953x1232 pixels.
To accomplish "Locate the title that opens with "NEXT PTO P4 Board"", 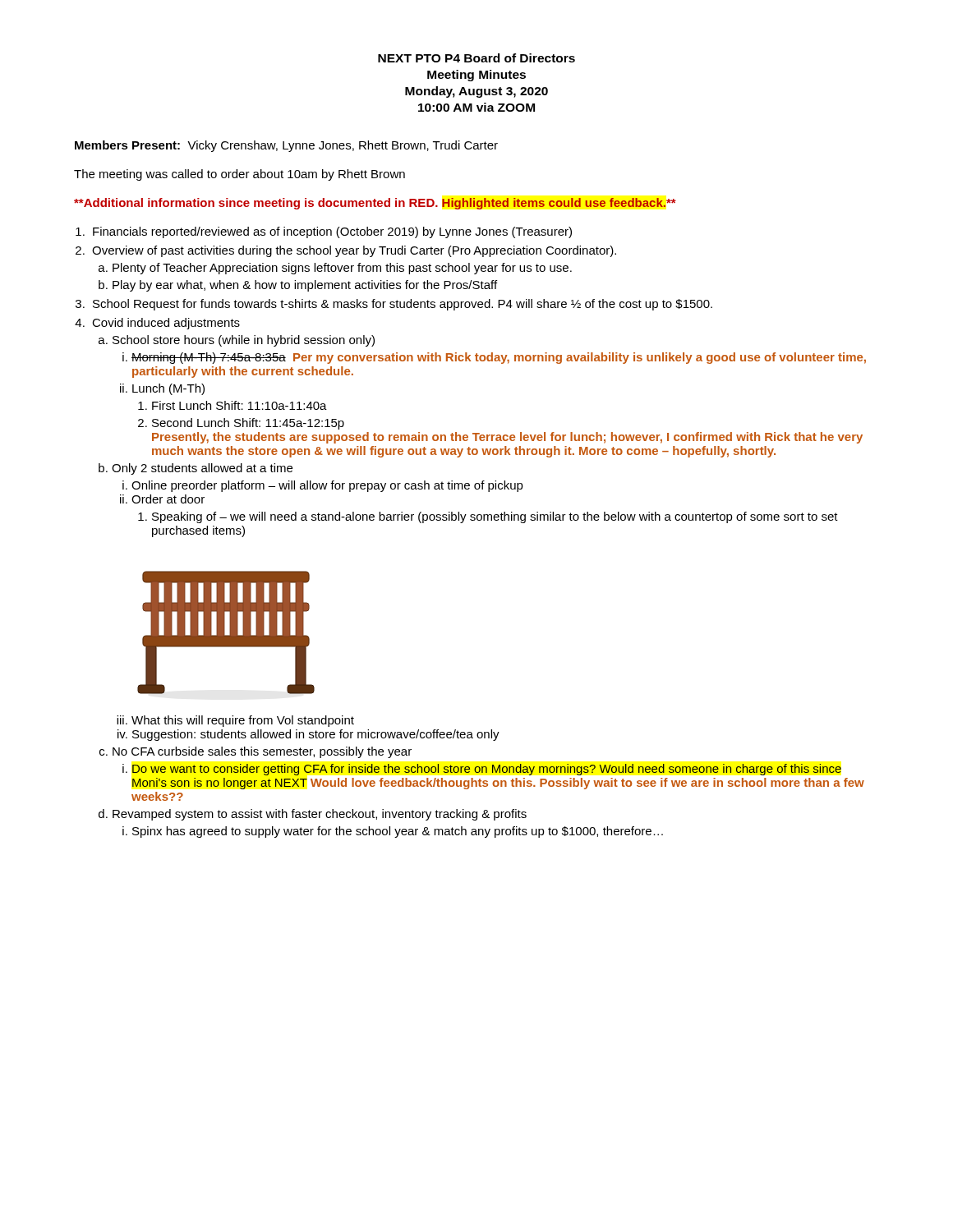I will click(476, 83).
